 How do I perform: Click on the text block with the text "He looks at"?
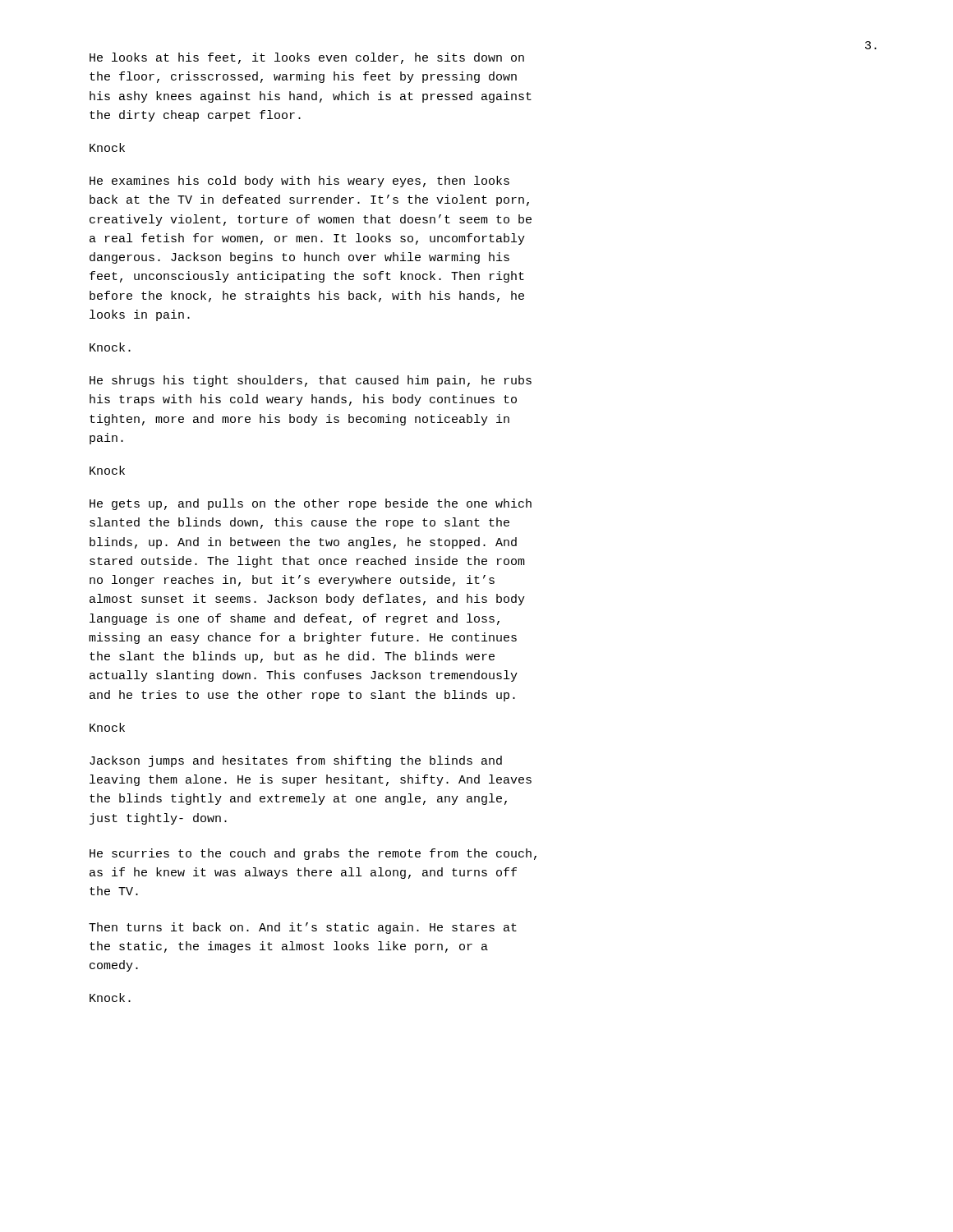click(311, 87)
